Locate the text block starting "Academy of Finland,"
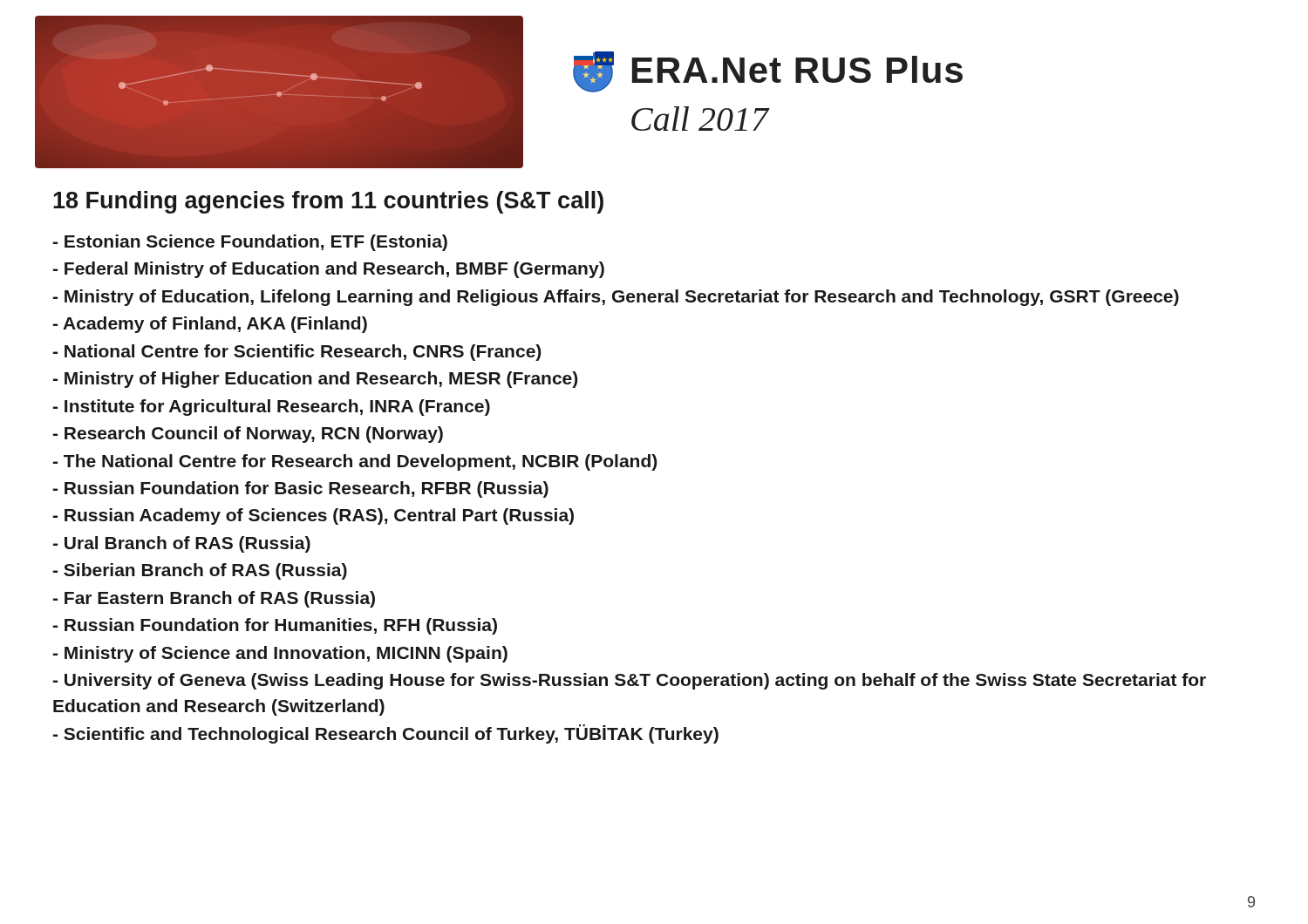The height and width of the screenshot is (924, 1308). tap(210, 323)
